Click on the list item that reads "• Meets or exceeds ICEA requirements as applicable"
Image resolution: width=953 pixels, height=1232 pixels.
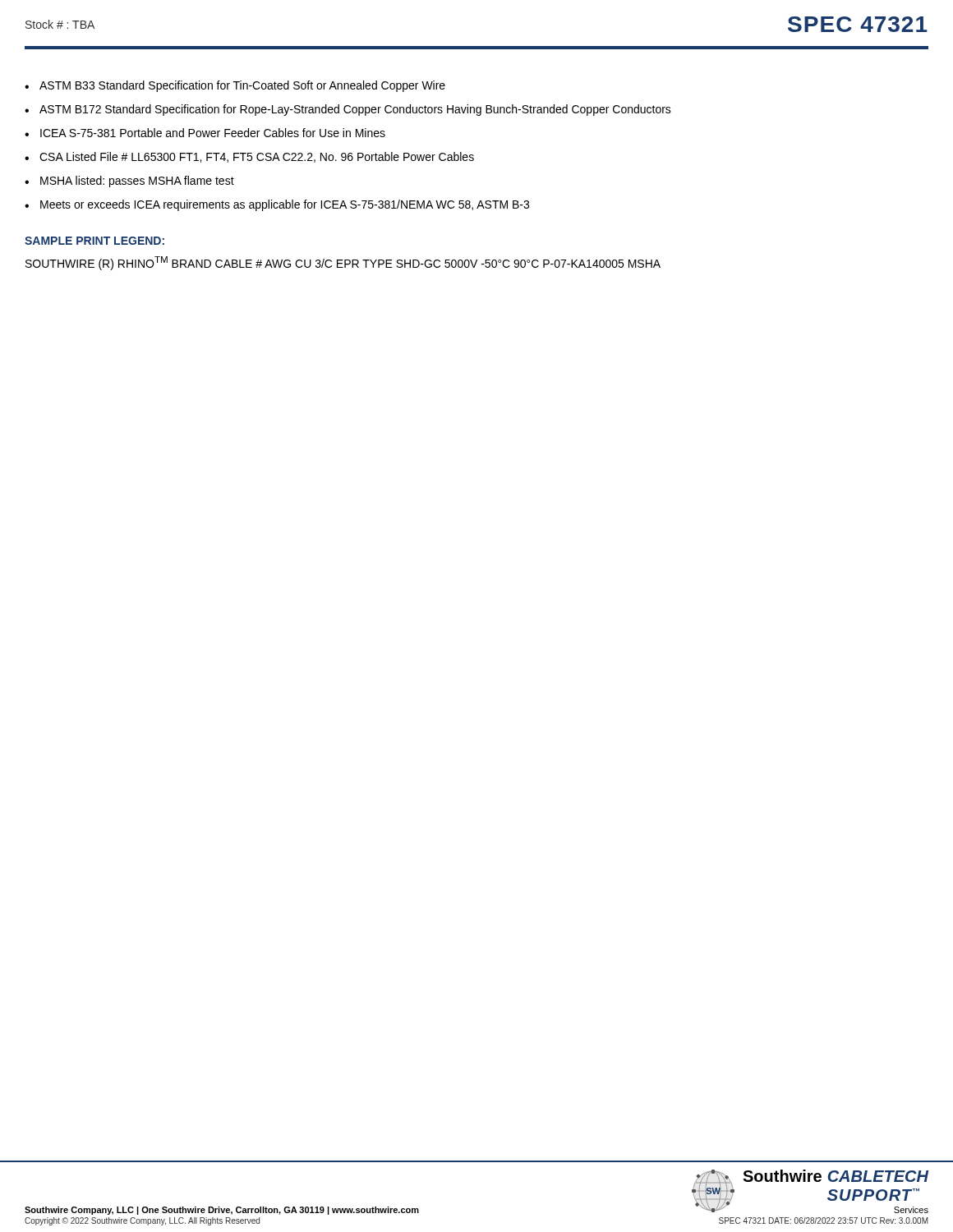476,206
